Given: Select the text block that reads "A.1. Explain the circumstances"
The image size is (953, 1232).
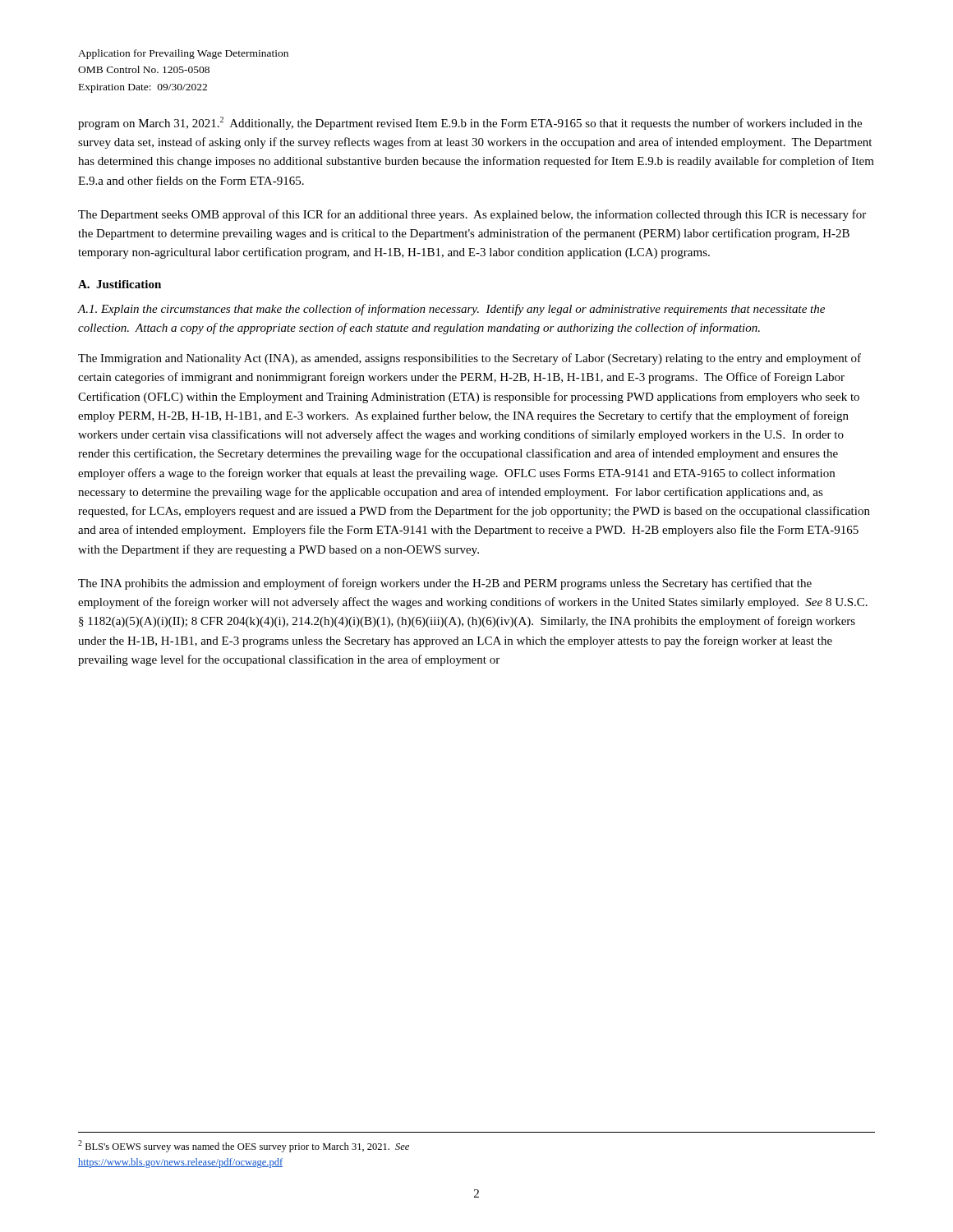Looking at the screenshot, I should coord(452,318).
